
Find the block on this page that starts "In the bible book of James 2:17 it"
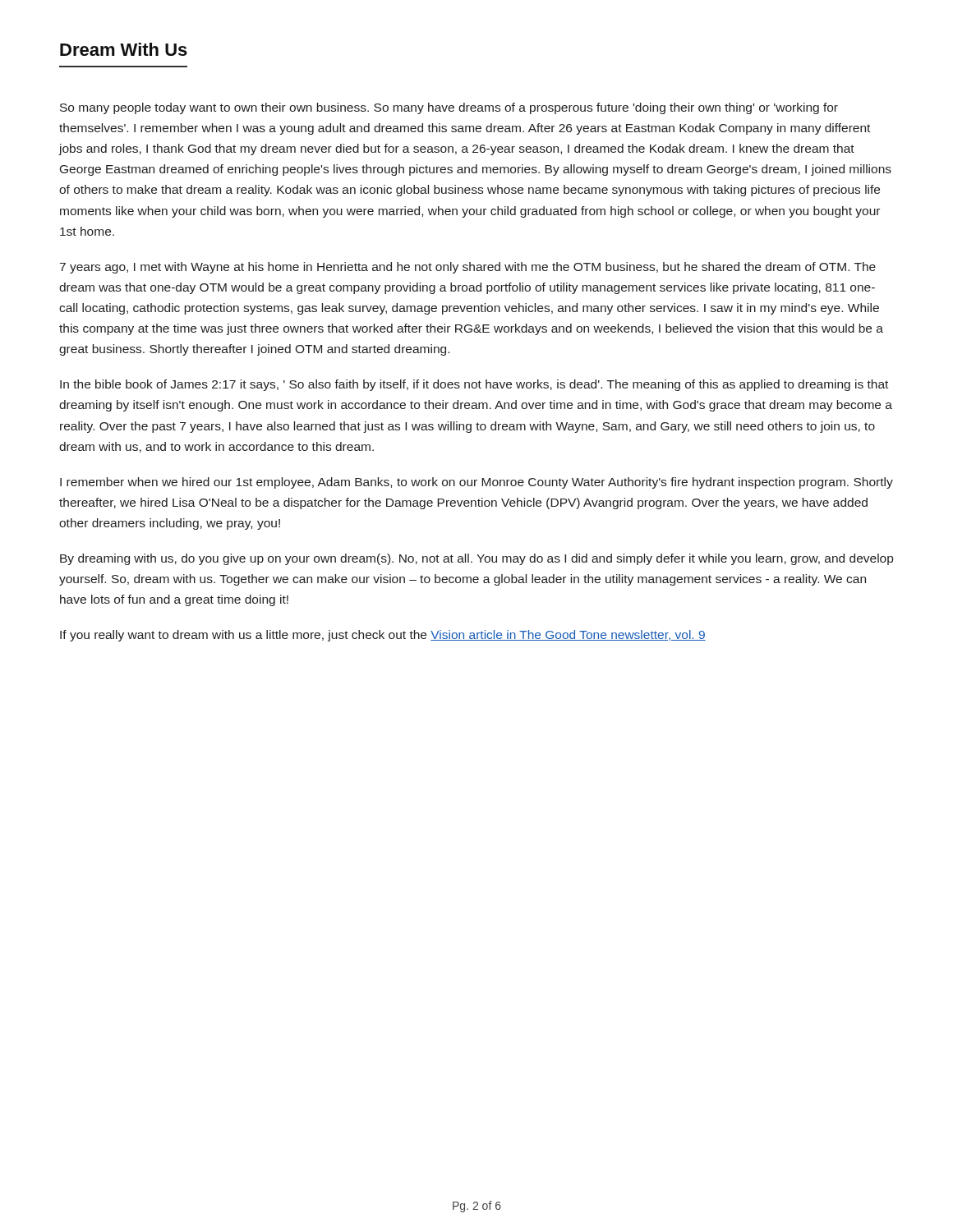tap(476, 415)
